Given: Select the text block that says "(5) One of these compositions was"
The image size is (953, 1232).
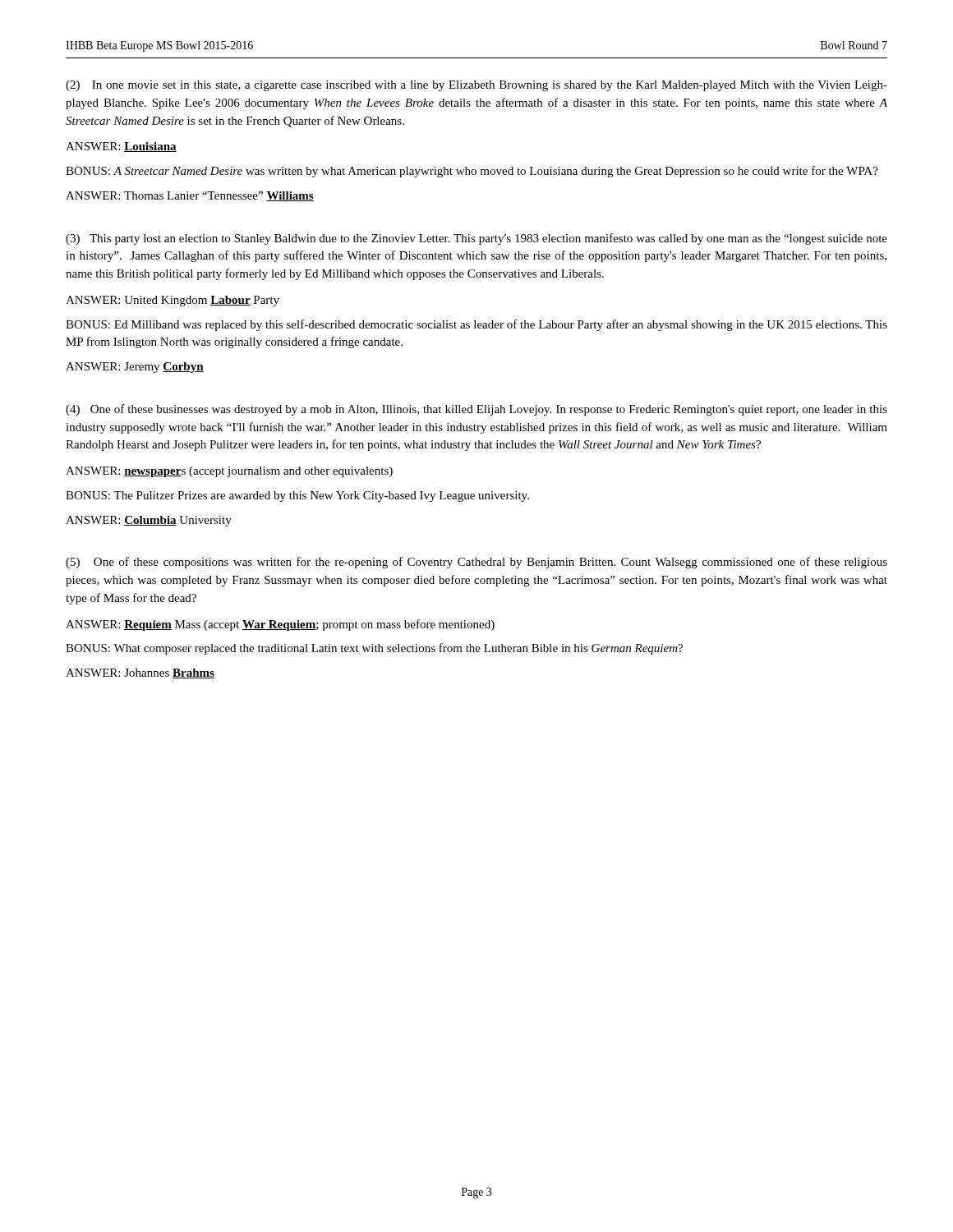Looking at the screenshot, I should 476,580.
